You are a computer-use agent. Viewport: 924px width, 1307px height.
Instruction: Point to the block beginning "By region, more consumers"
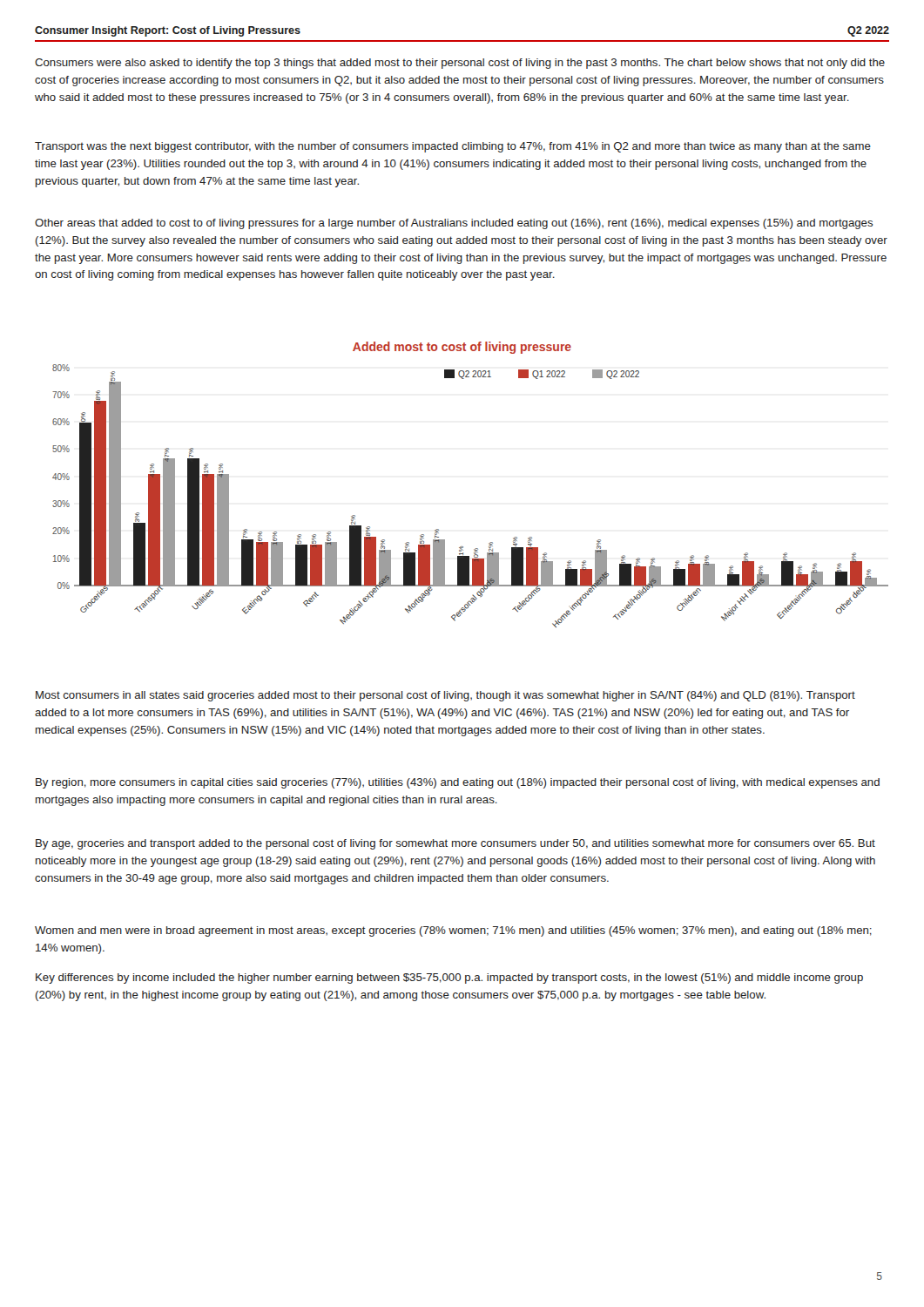[x=457, y=791]
